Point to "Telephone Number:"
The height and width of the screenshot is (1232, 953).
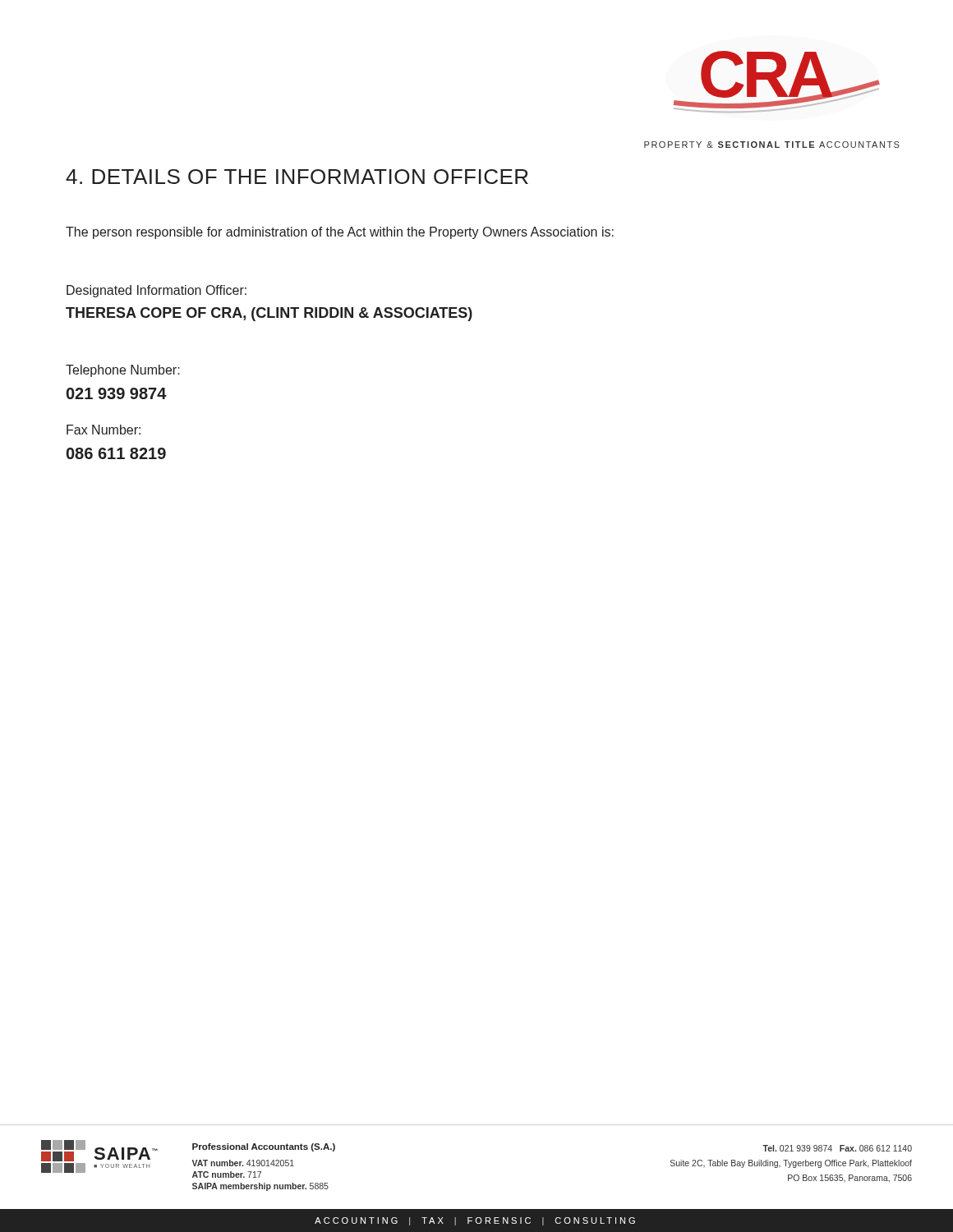(x=123, y=370)
